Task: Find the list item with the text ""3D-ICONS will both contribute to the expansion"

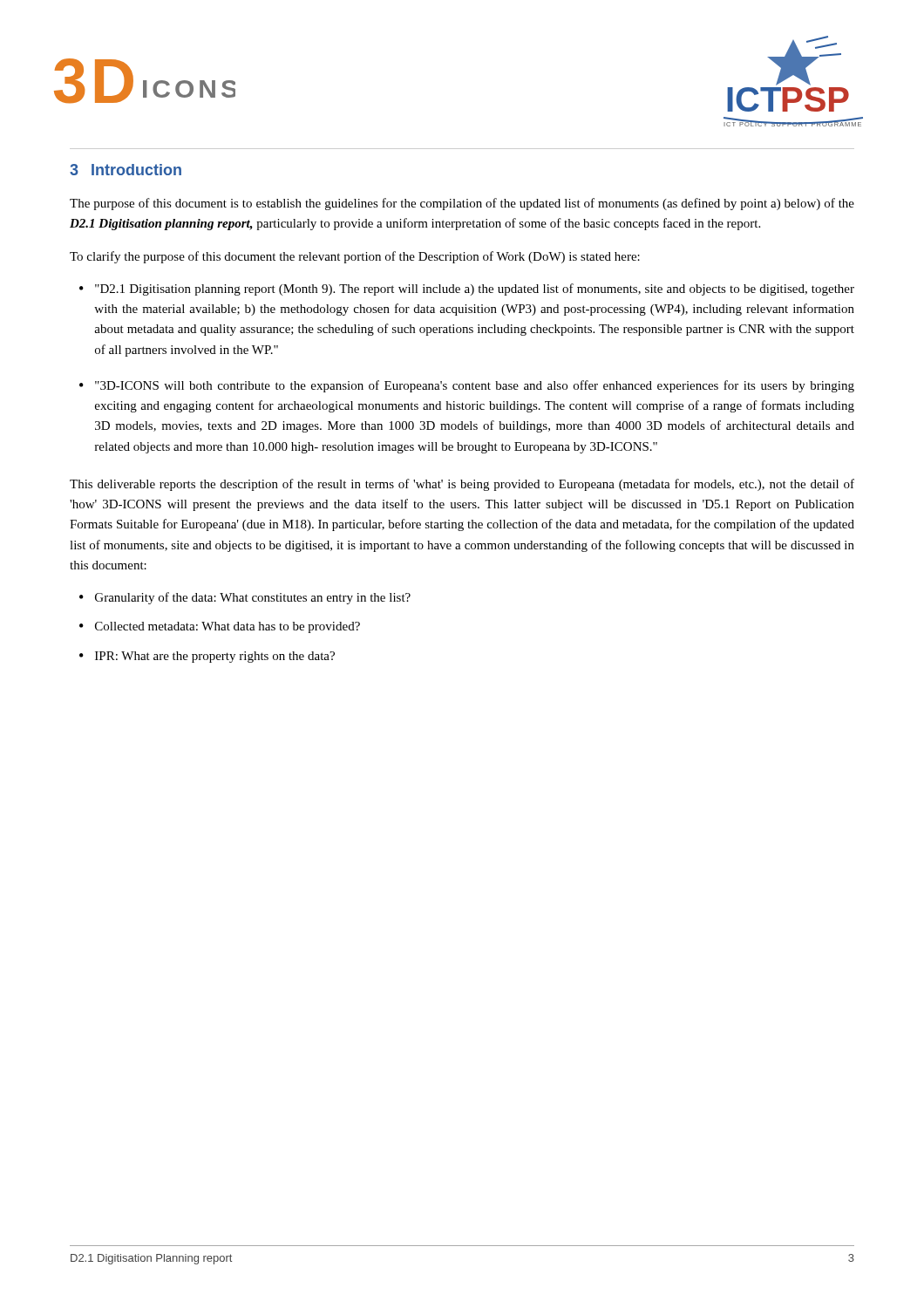Action: pos(474,416)
